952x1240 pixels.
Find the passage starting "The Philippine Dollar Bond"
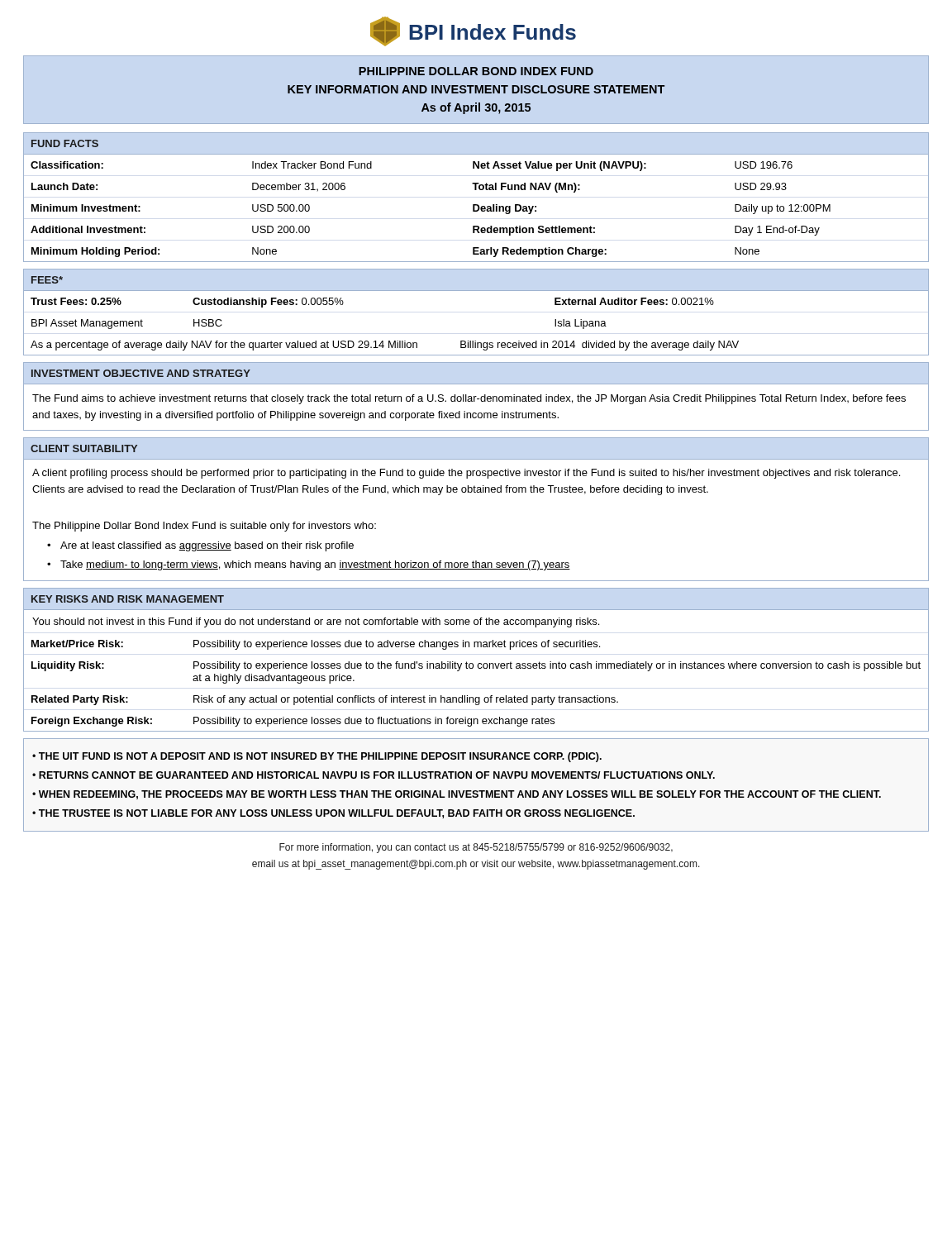point(204,527)
